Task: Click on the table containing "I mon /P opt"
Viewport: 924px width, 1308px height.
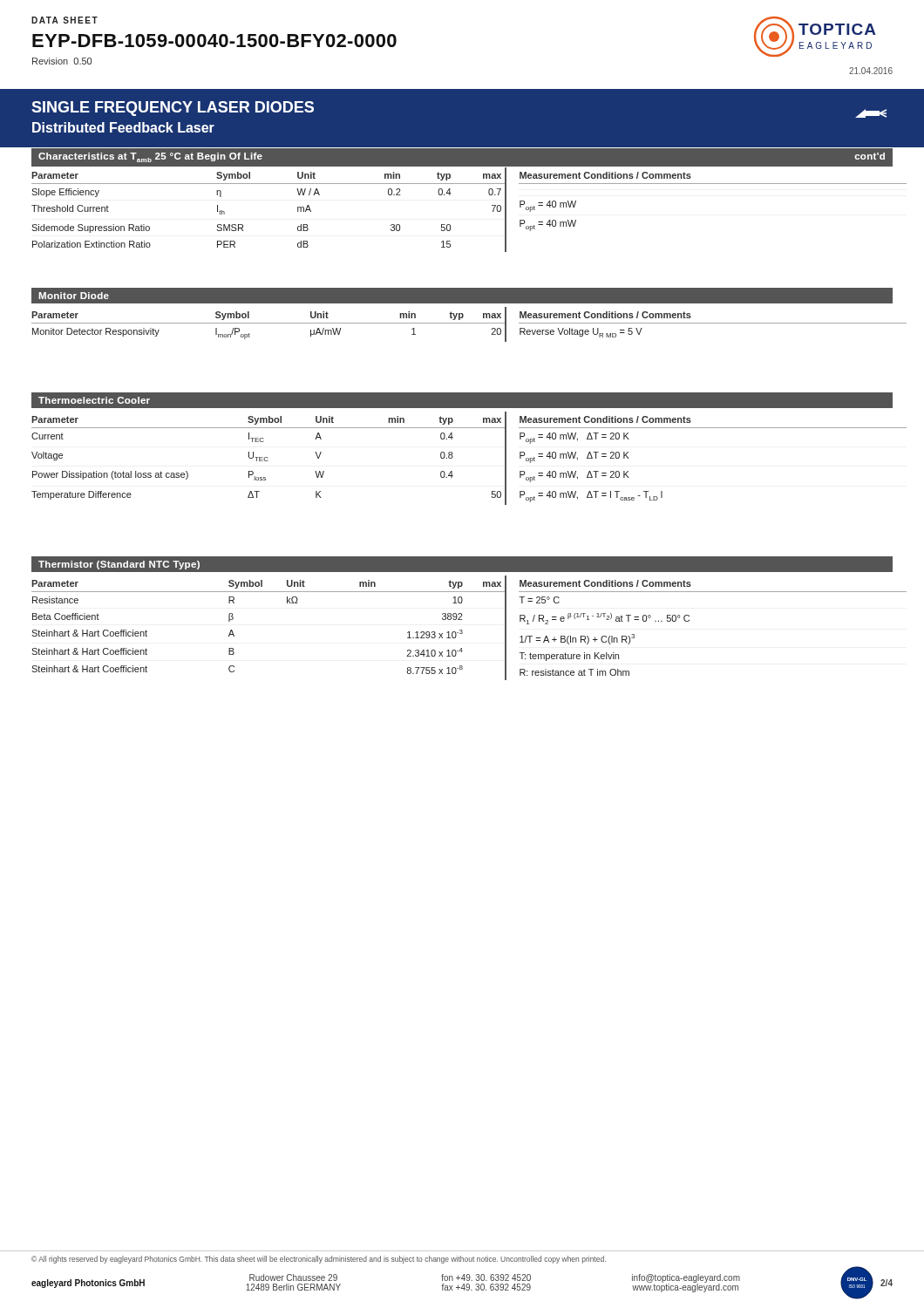Action: [462, 325]
